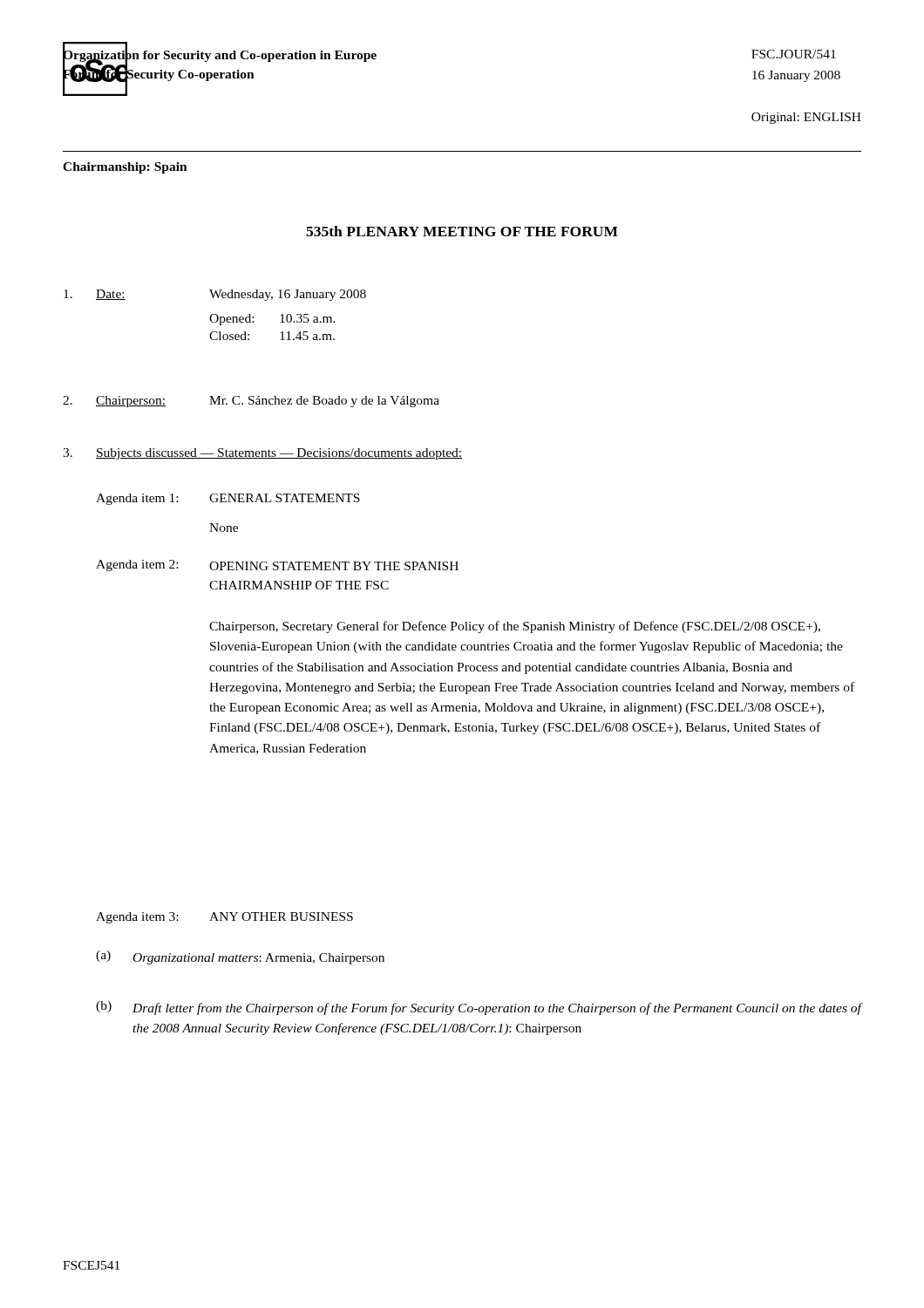
Task: Find the block on this page that starts "Organization for Security"
Action: coord(220,64)
